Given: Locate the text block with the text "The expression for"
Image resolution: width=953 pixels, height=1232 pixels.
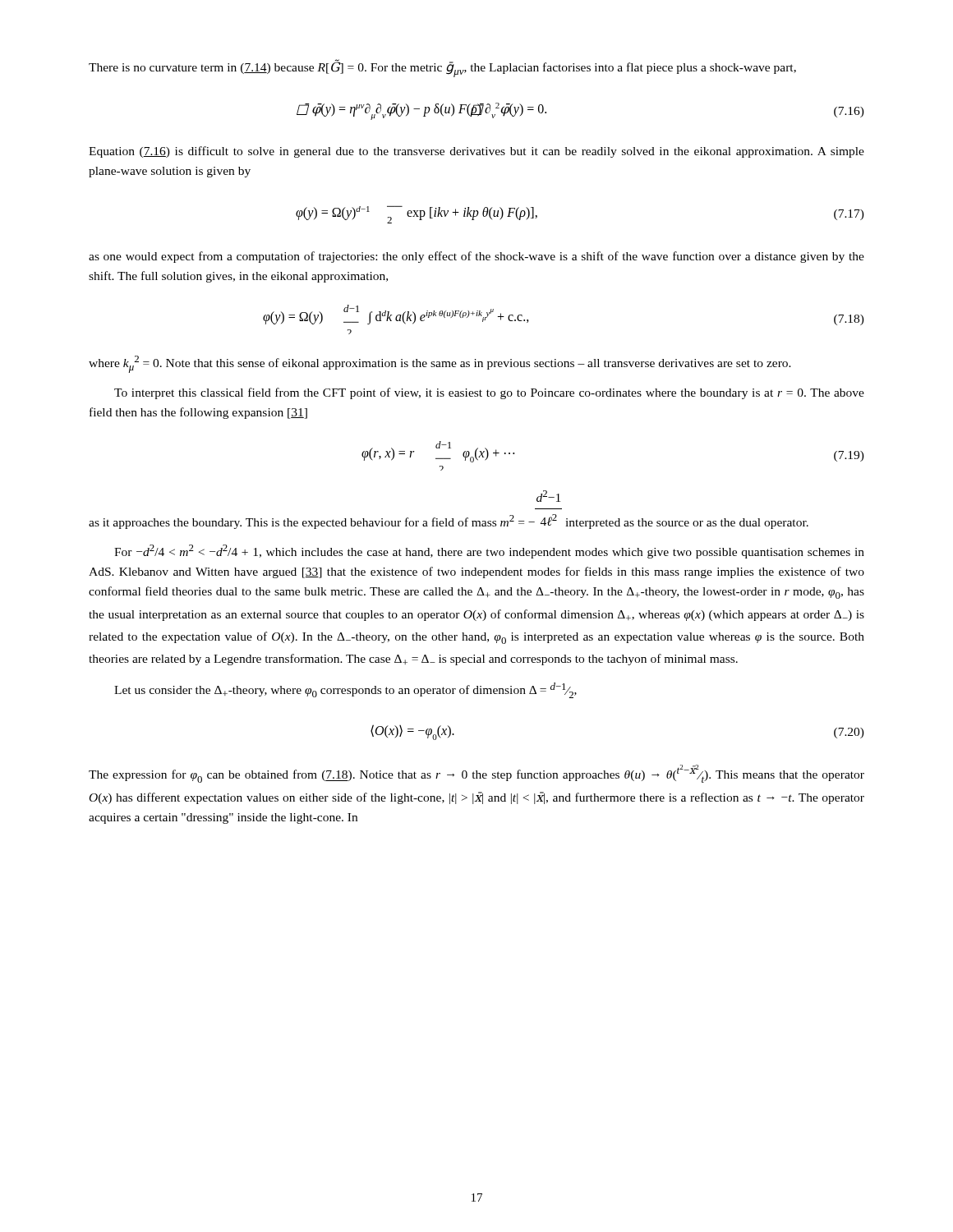Looking at the screenshot, I should point(476,794).
